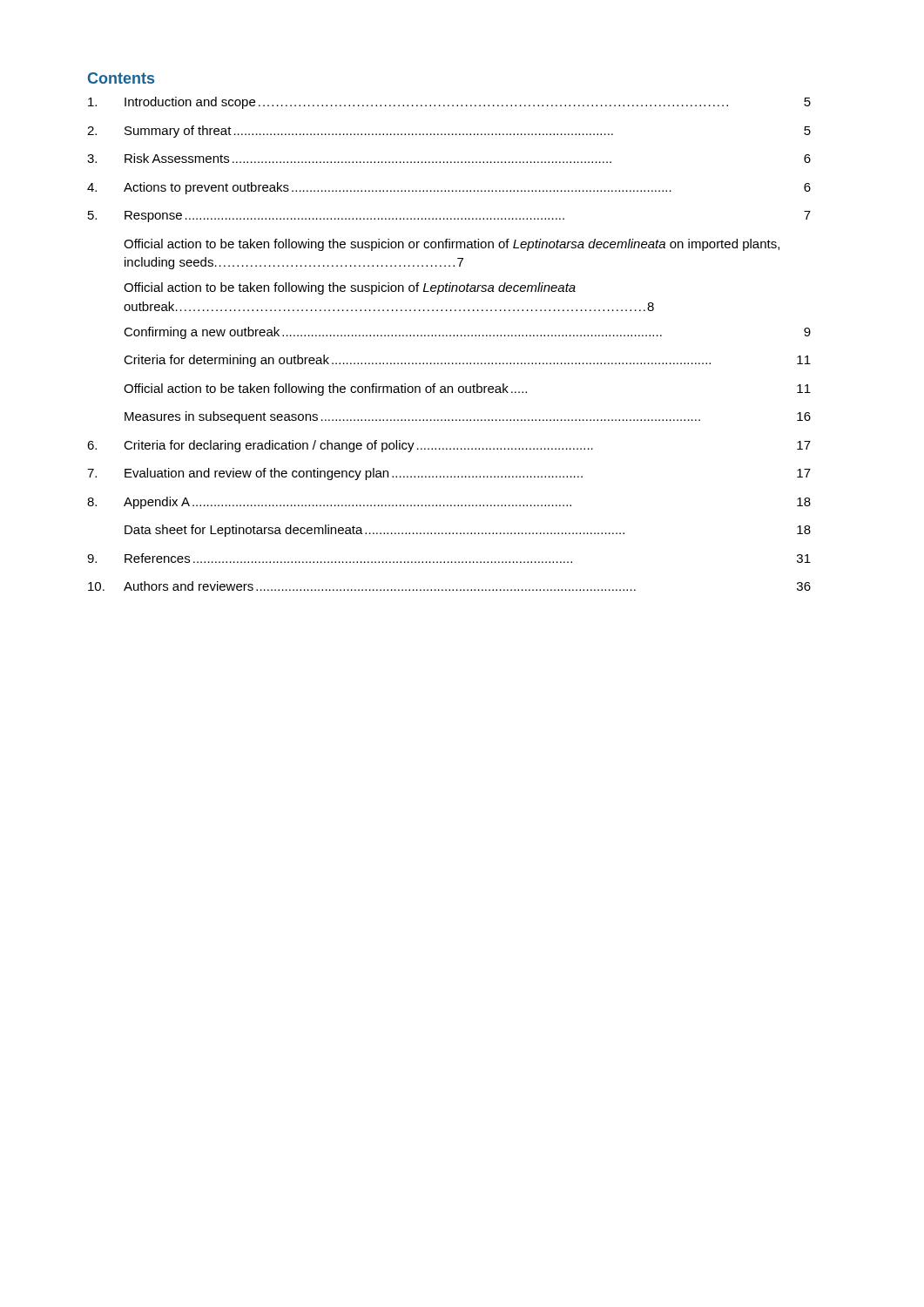This screenshot has width=924, height=1307.
Task: Click on the list item containing "3. Risk Assessments"
Action: 449,159
